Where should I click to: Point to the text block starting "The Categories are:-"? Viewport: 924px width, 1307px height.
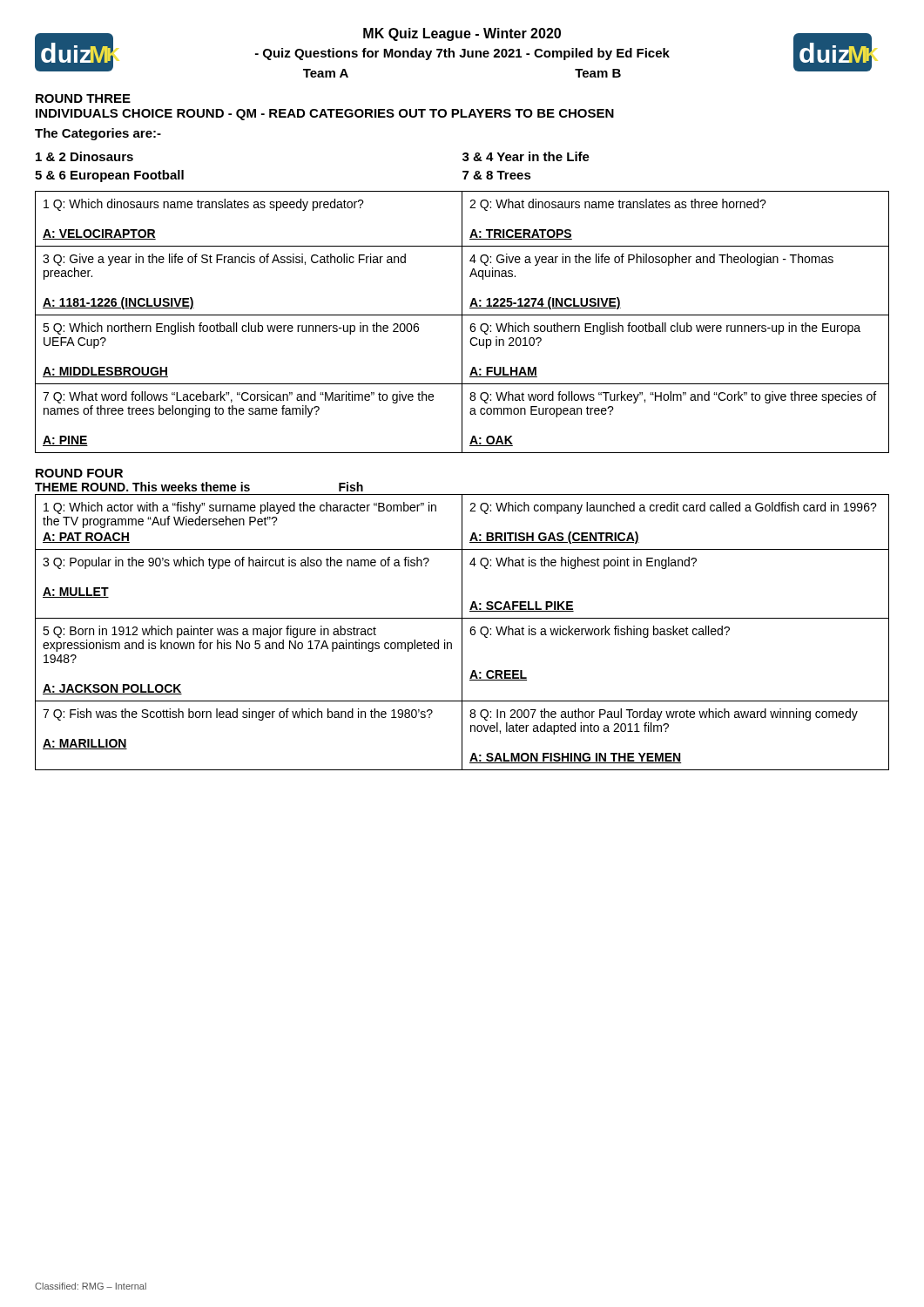(x=98, y=133)
